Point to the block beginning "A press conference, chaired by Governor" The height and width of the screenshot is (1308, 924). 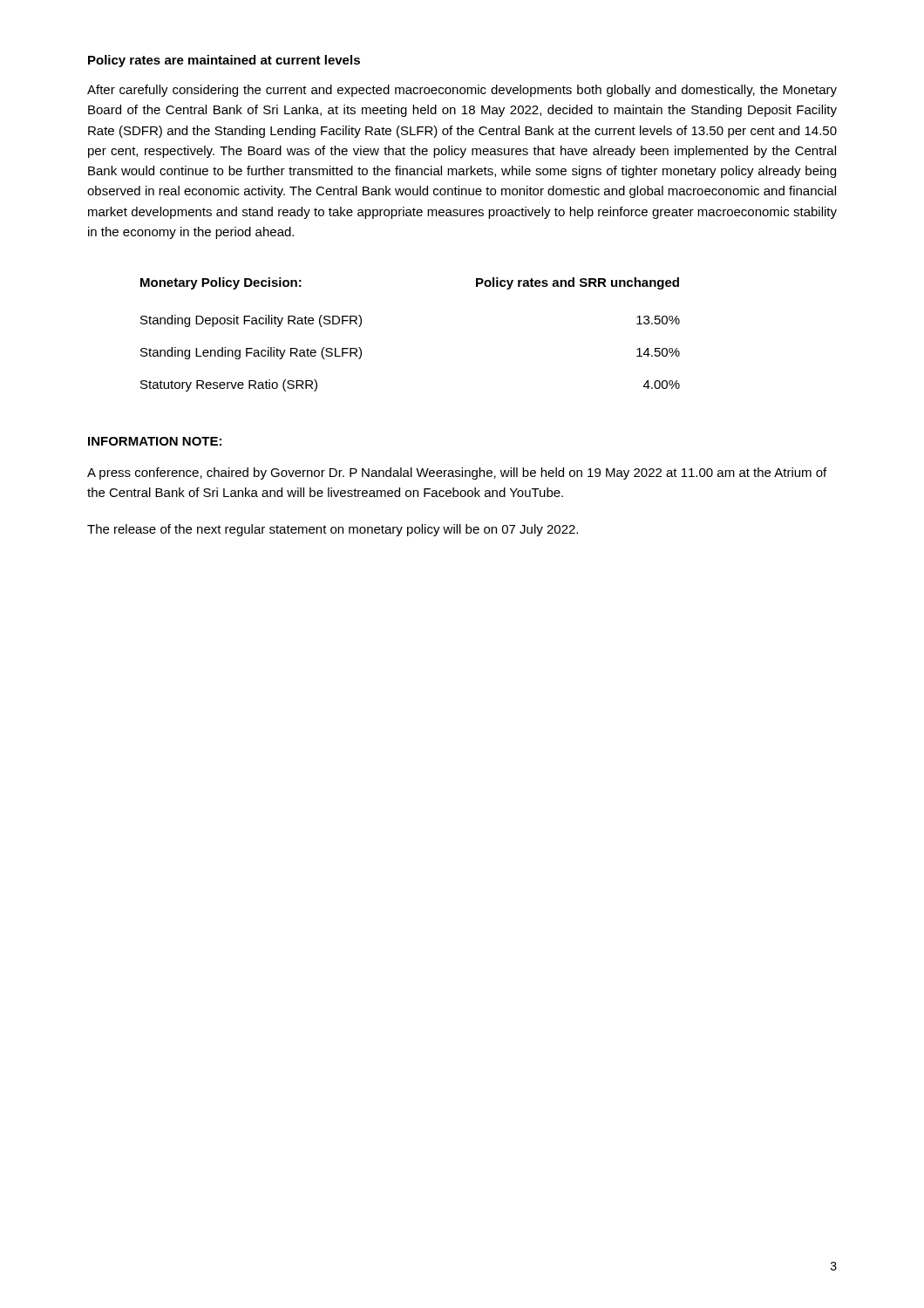(x=457, y=482)
